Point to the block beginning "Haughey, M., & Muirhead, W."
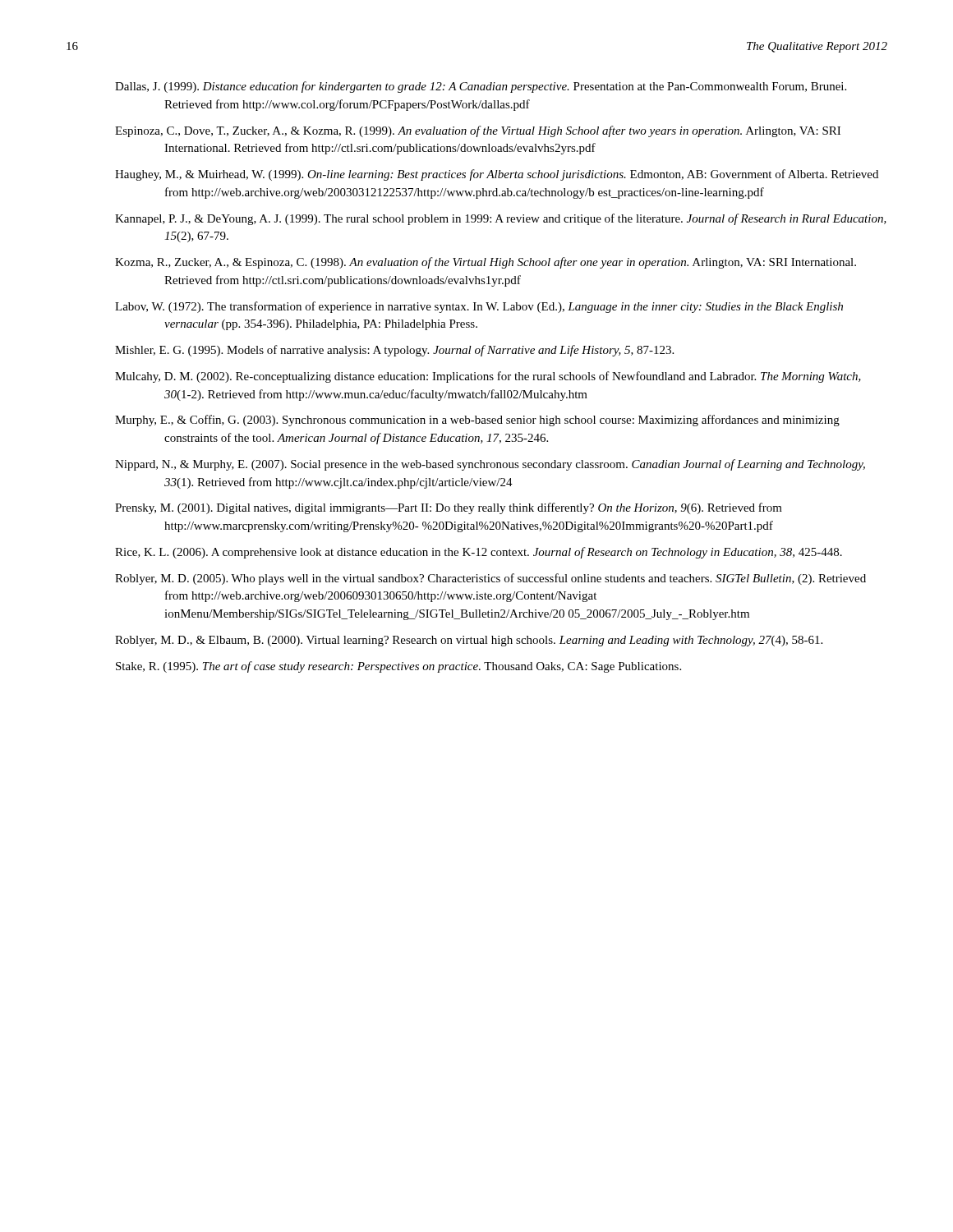The image size is (953, 1232). [497, 183]
